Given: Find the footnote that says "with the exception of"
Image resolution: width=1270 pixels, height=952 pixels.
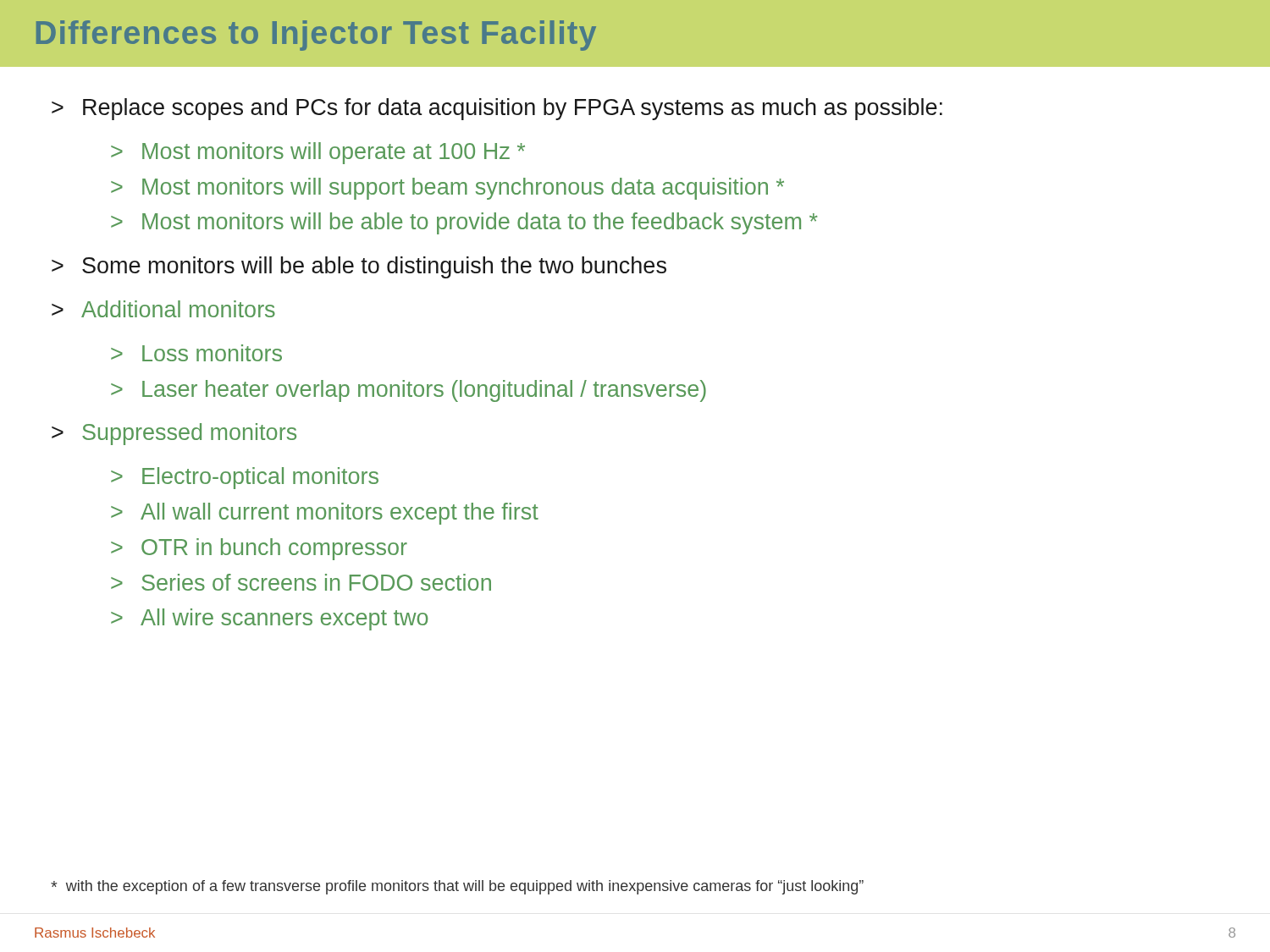Looking at the screenshot, I should pos(457,887).
